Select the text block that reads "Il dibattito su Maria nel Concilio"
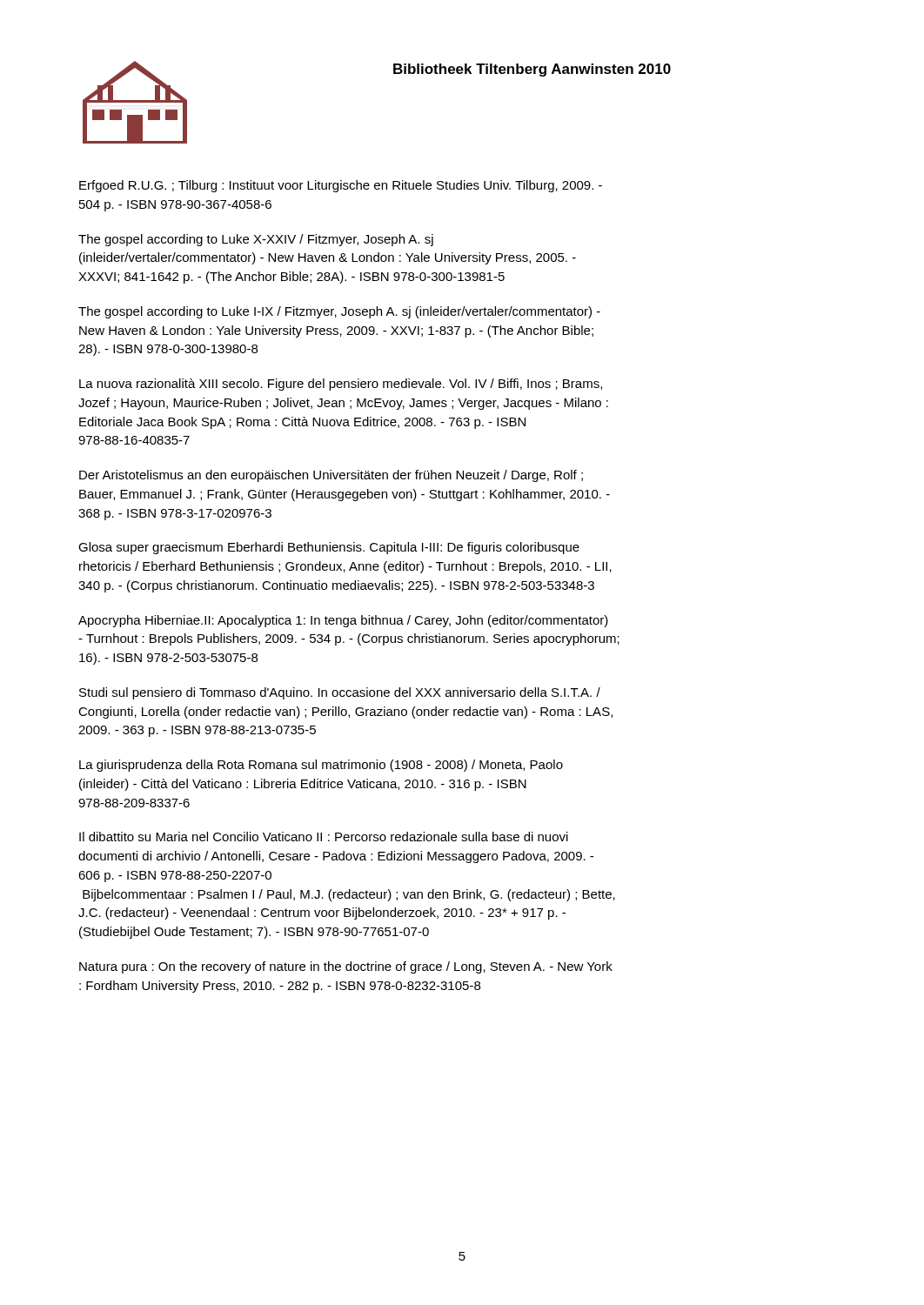This screenshot has height=1305, width=924. (347, 884)
